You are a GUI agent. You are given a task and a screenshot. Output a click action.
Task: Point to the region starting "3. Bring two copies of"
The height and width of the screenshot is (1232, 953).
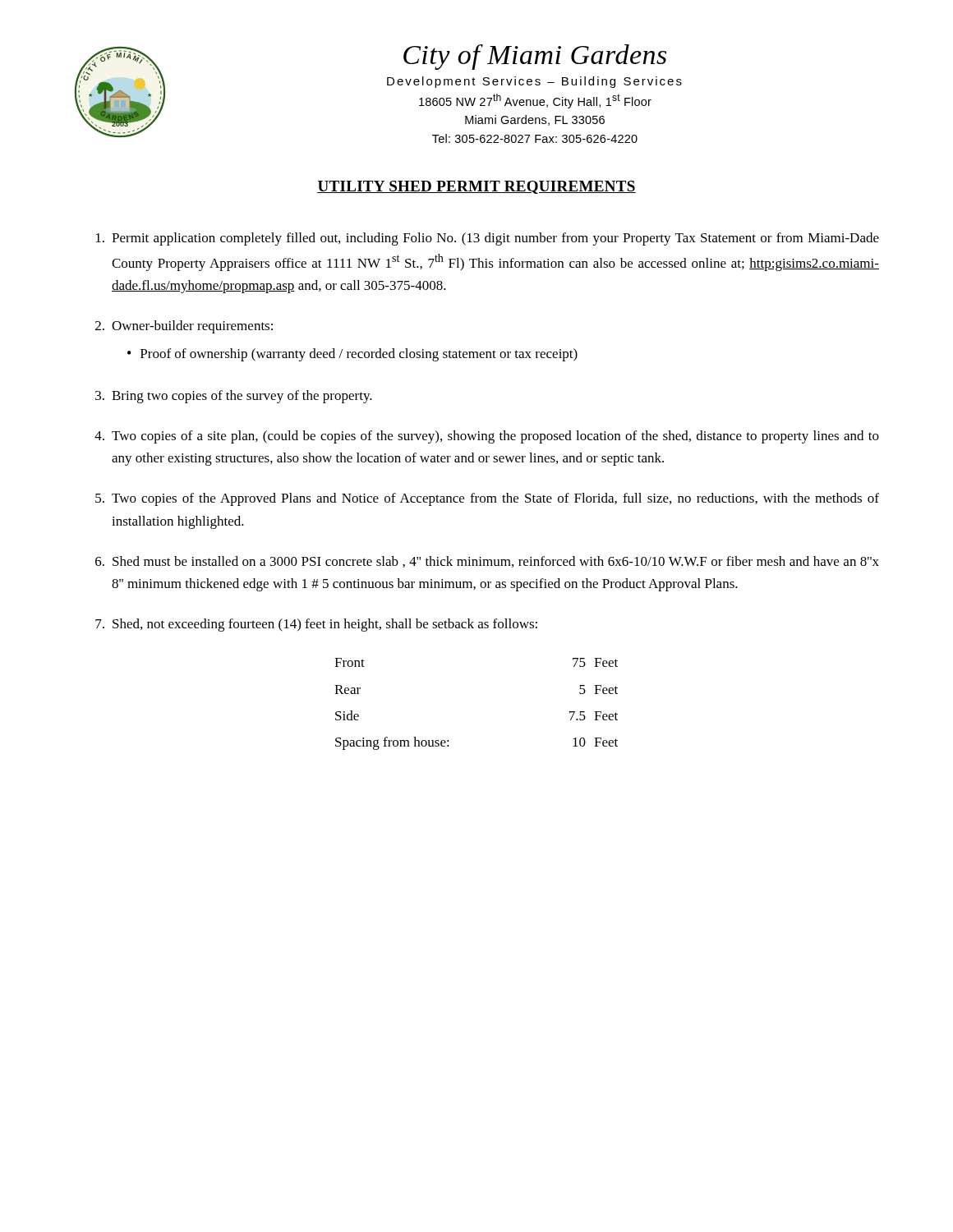[x=234, y=397]
